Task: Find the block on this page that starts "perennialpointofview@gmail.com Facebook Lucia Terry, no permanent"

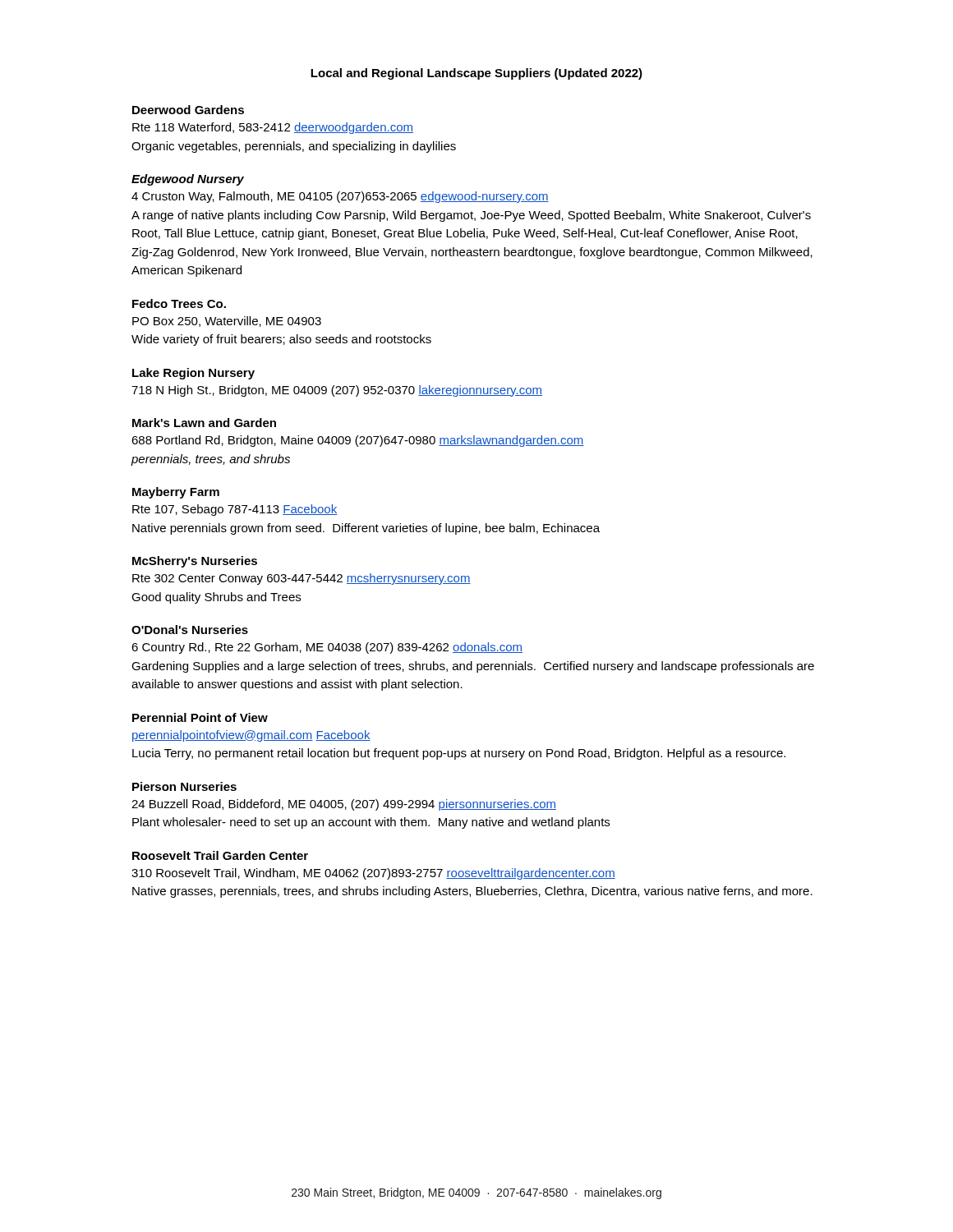Action: click(x=459, y=744)
